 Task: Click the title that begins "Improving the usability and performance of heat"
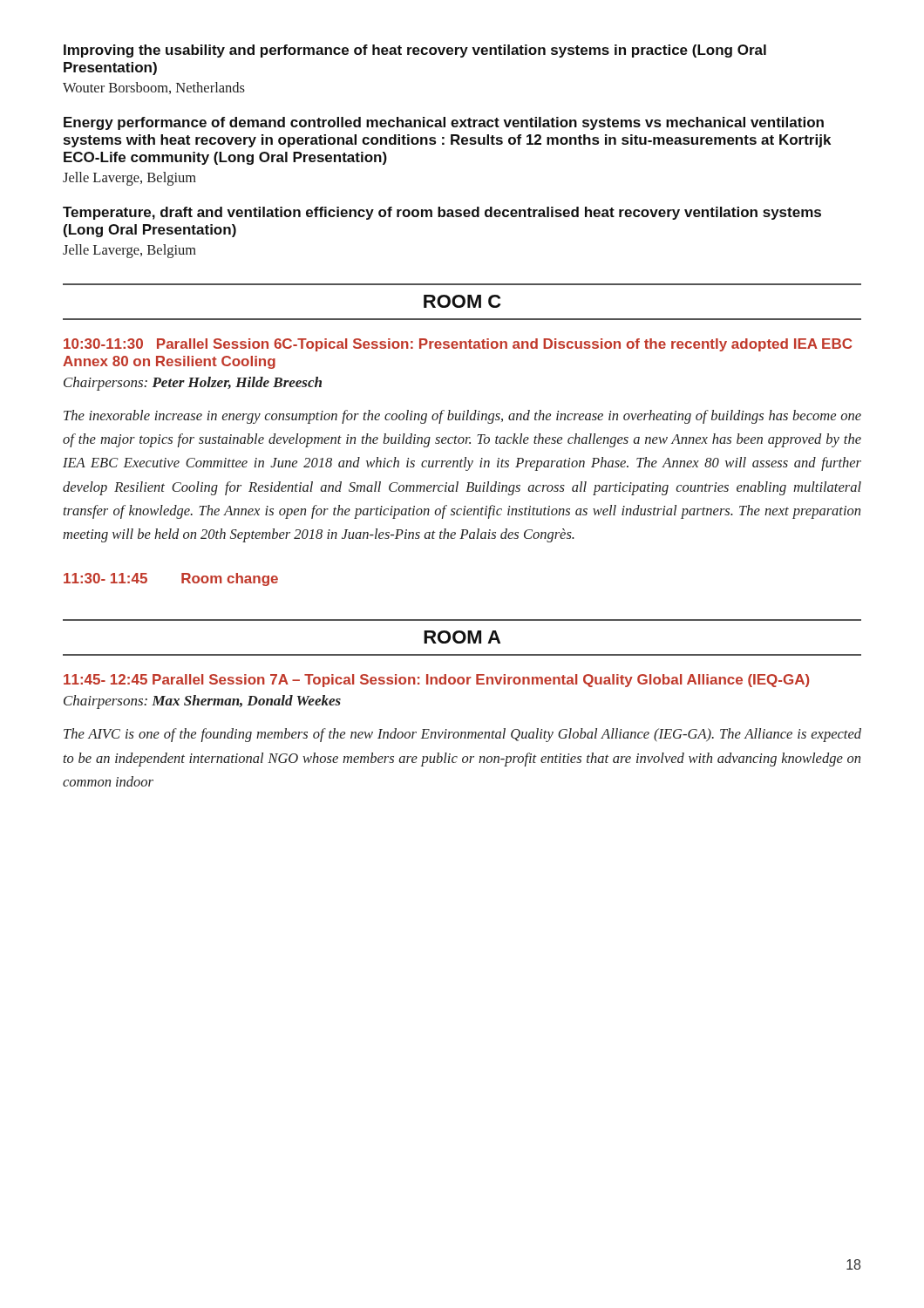pyautogui.click(x=415, y=59)
